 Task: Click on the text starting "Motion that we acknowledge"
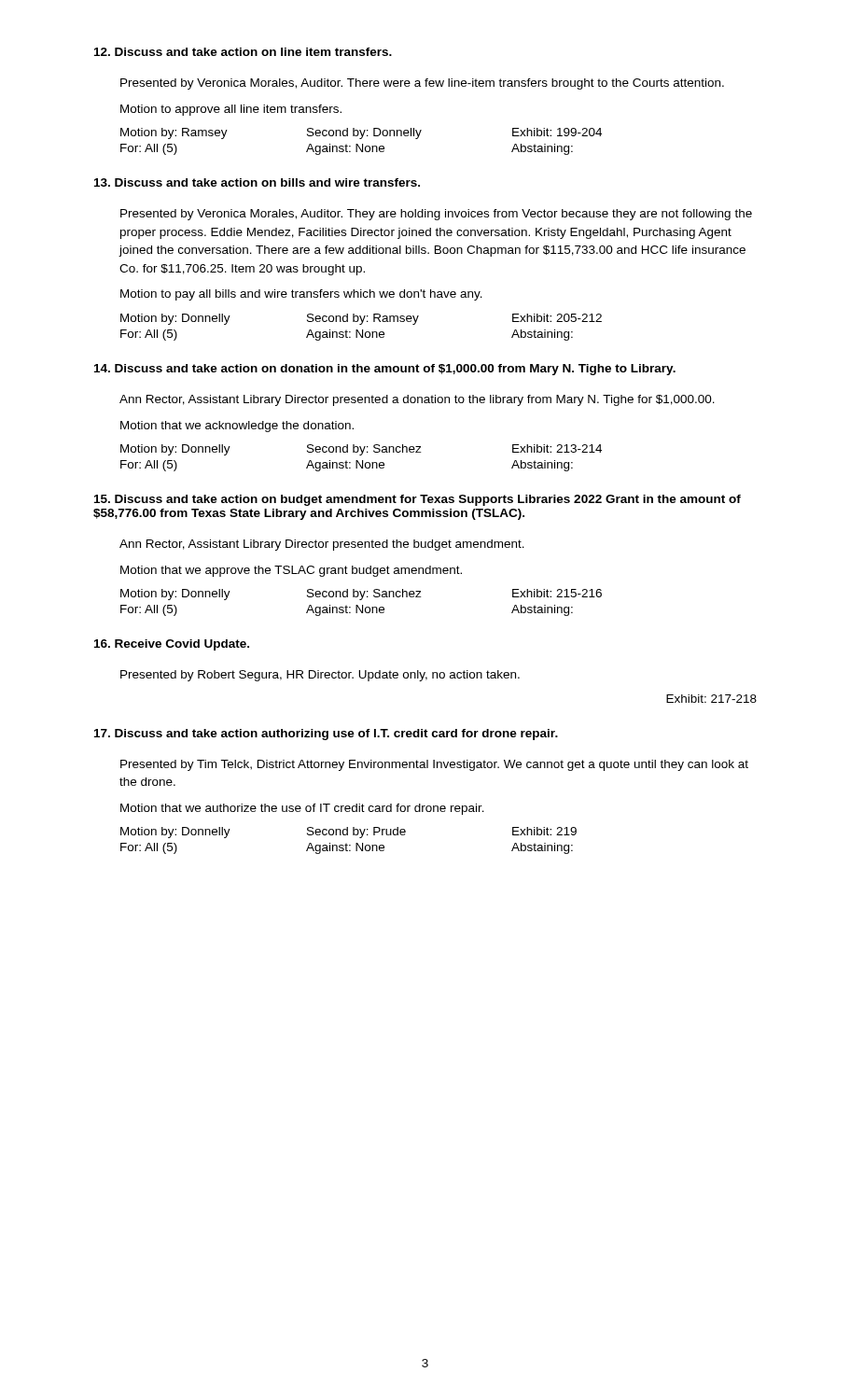click(237, 425)
